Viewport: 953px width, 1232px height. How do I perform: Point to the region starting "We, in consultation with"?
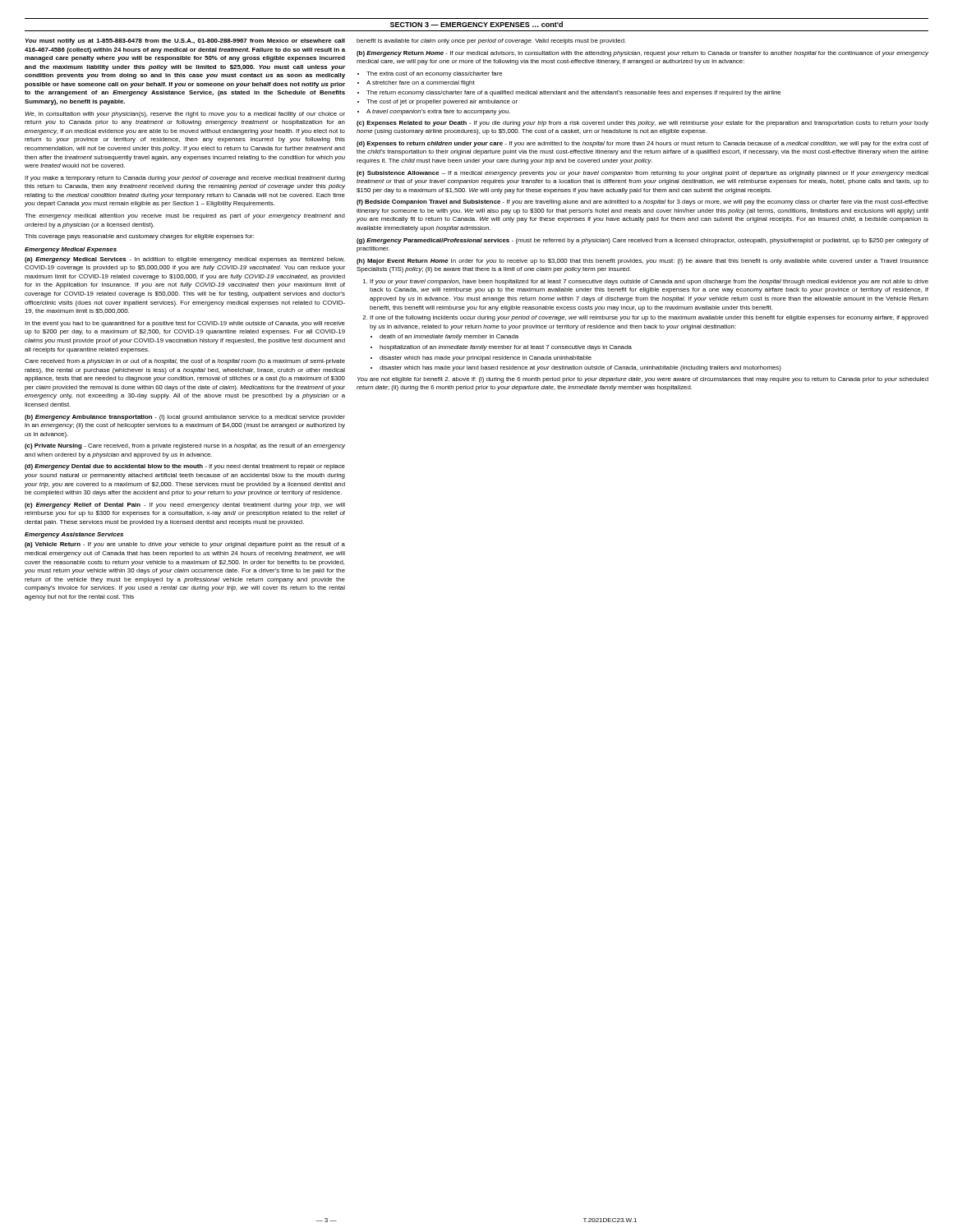(185, 140)
